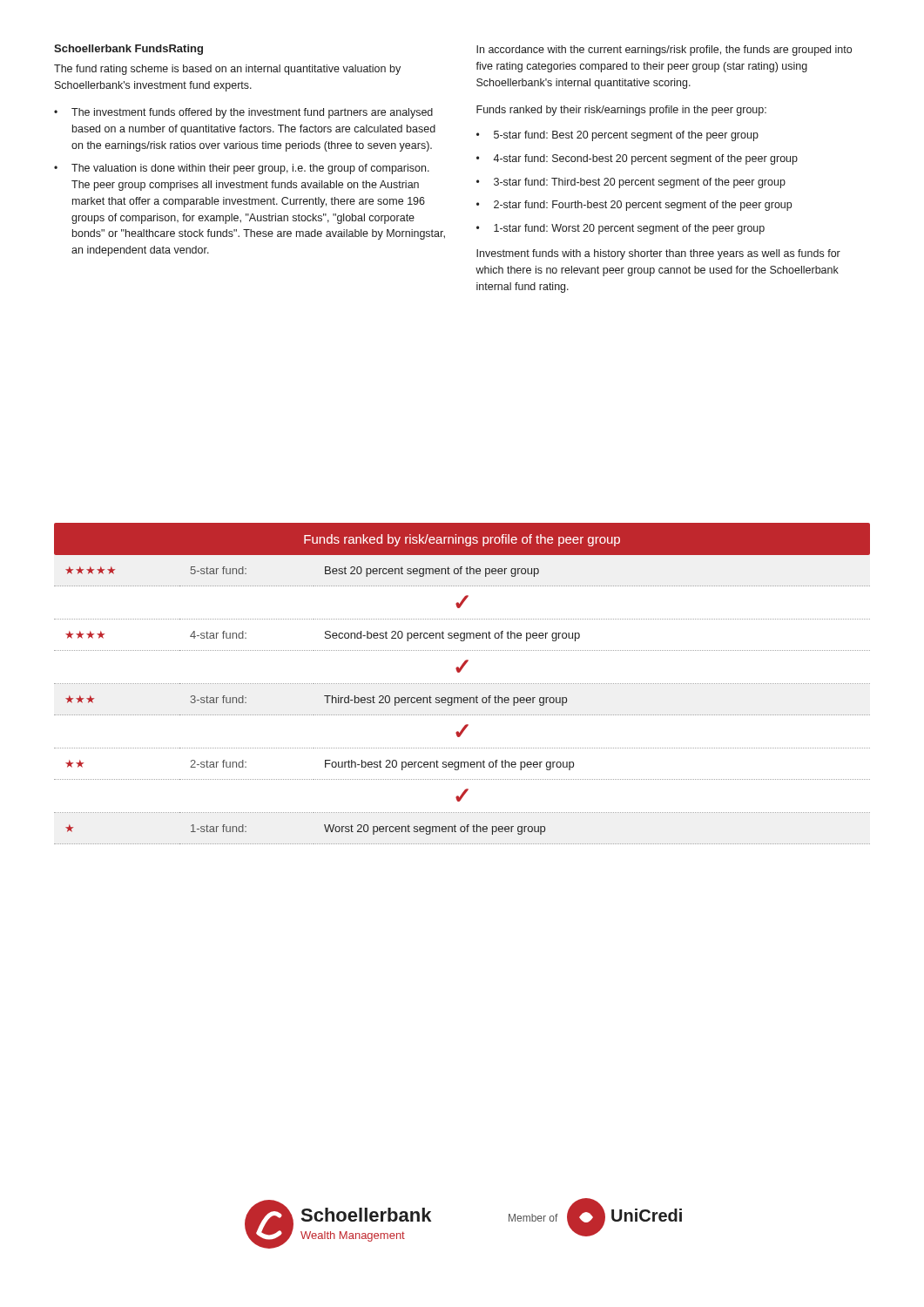
Task: Select the text block starting "• The valuation"
Action: coord(251,210)
